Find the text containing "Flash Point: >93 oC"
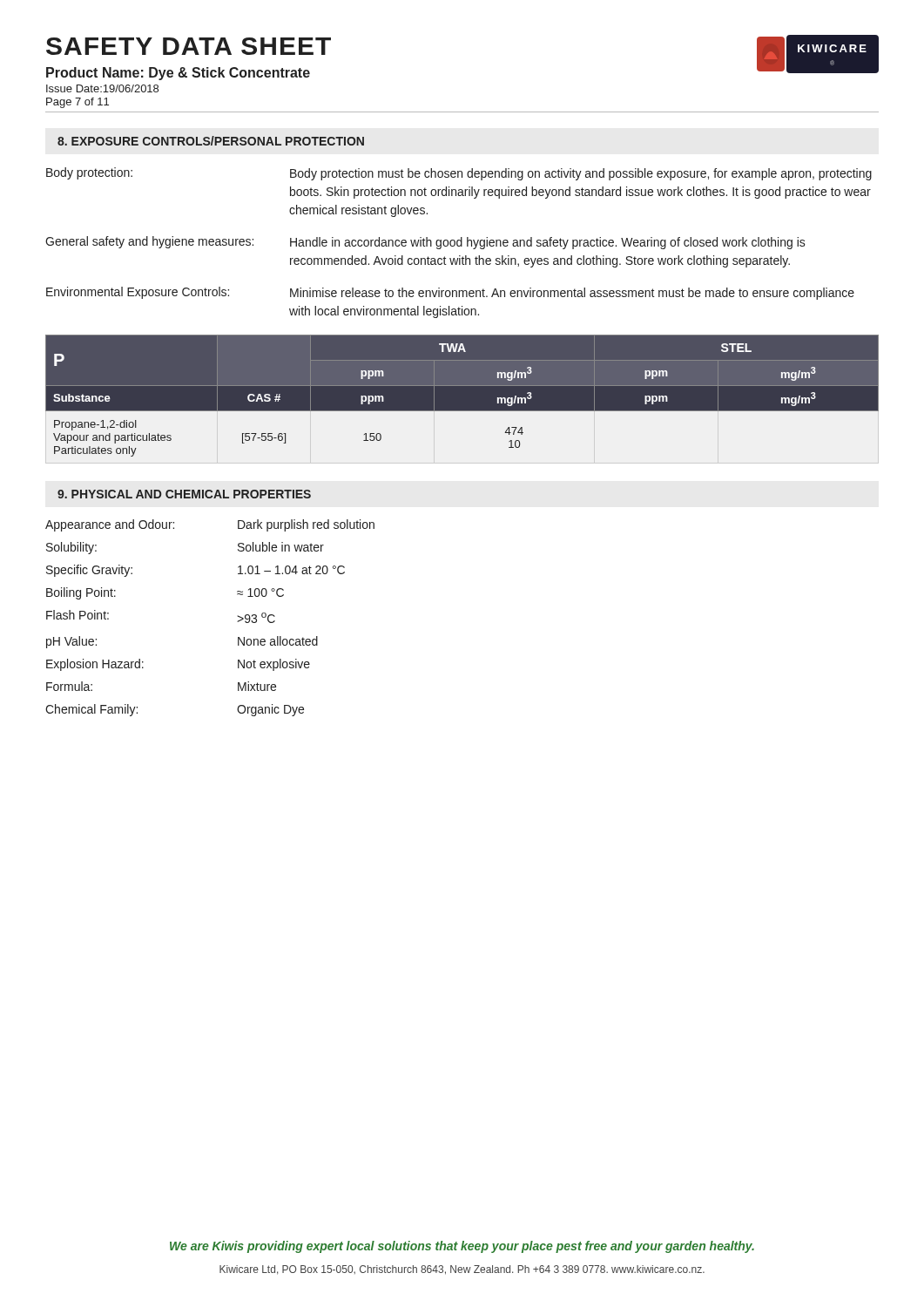This screenshot has width=924, height=1307. pyautogui.click(x=82, y=616)
